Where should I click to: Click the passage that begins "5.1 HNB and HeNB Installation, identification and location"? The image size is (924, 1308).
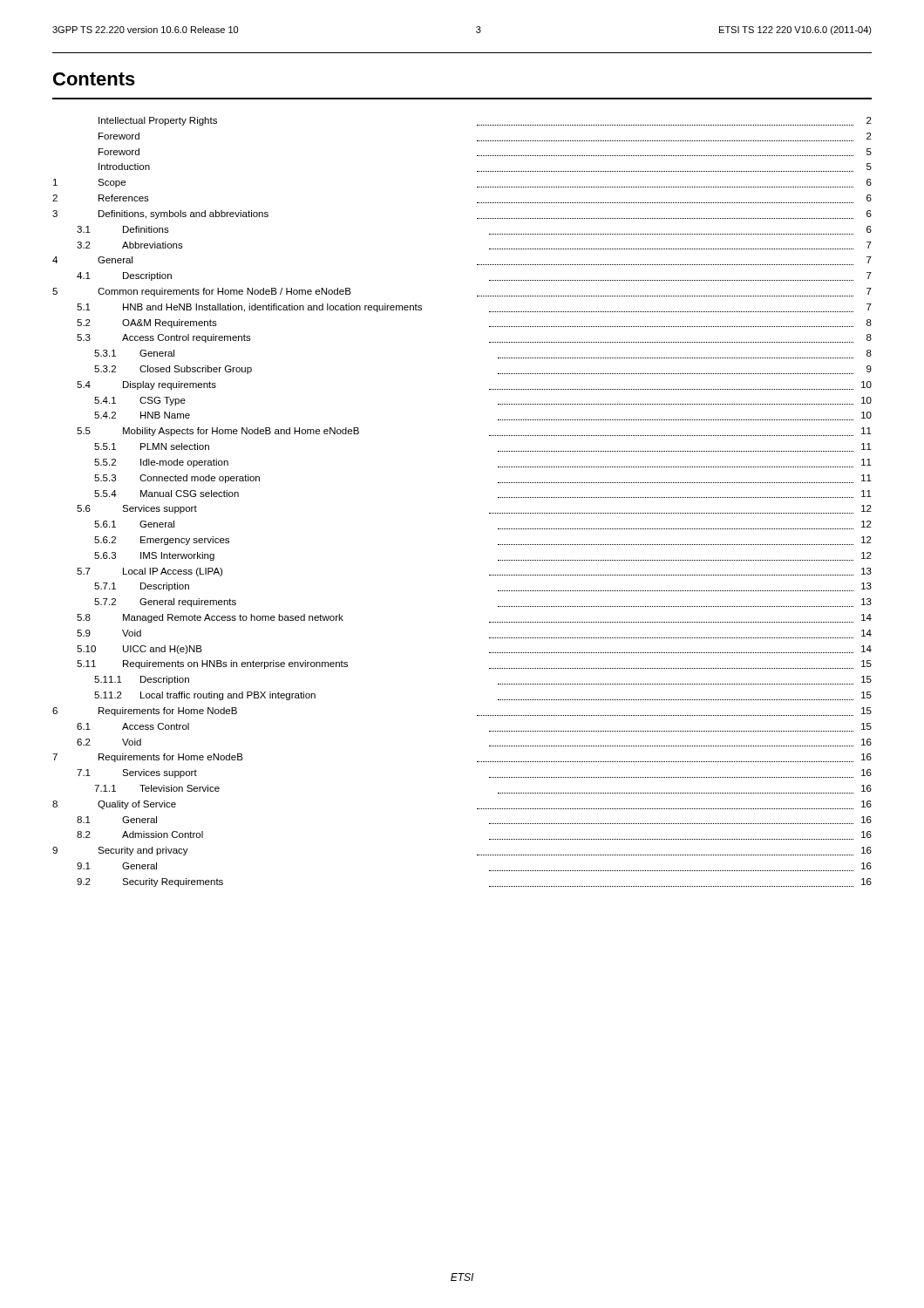click(264, 307)
